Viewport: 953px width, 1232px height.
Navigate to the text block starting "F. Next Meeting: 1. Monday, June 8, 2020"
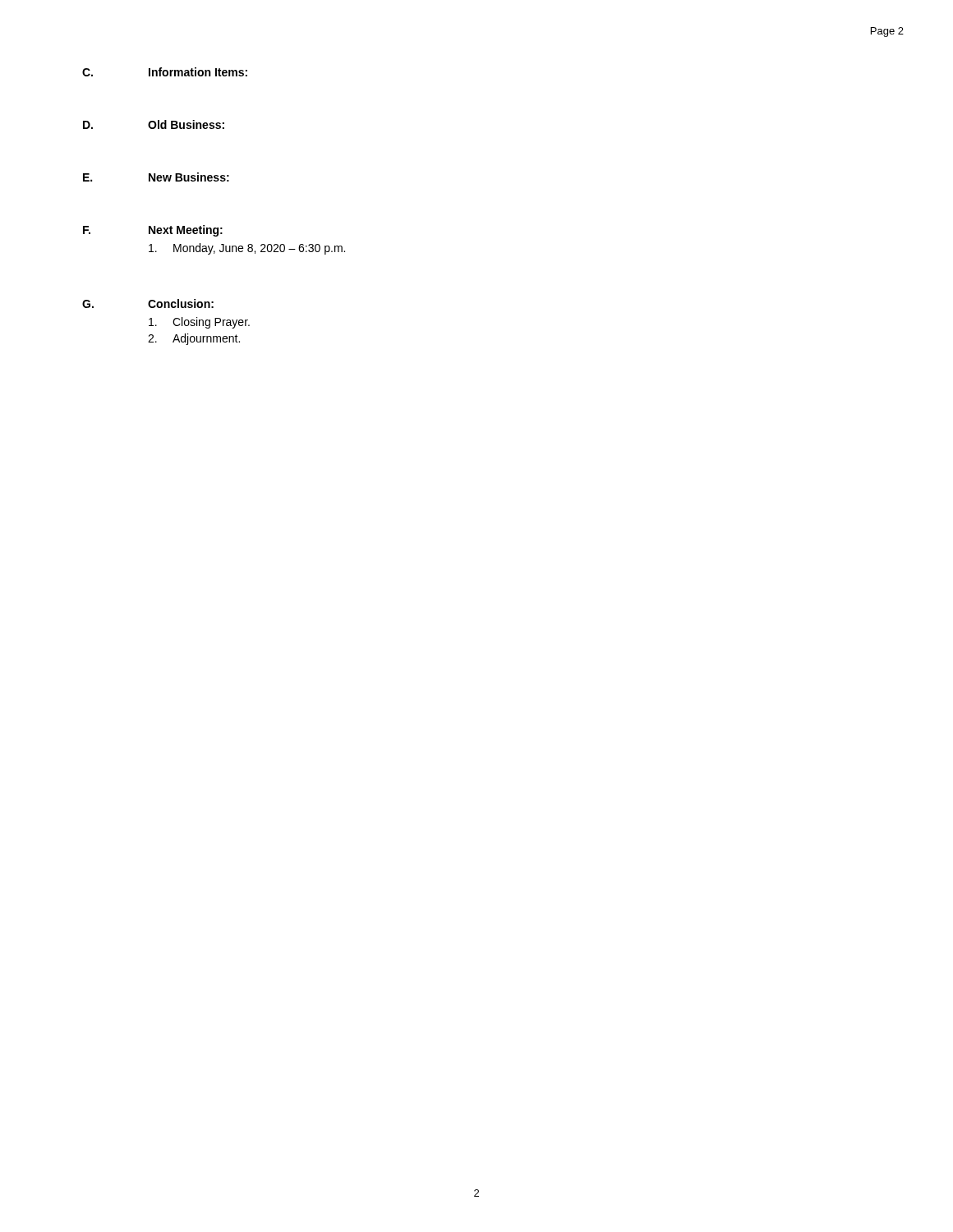(x=153, y=231)
